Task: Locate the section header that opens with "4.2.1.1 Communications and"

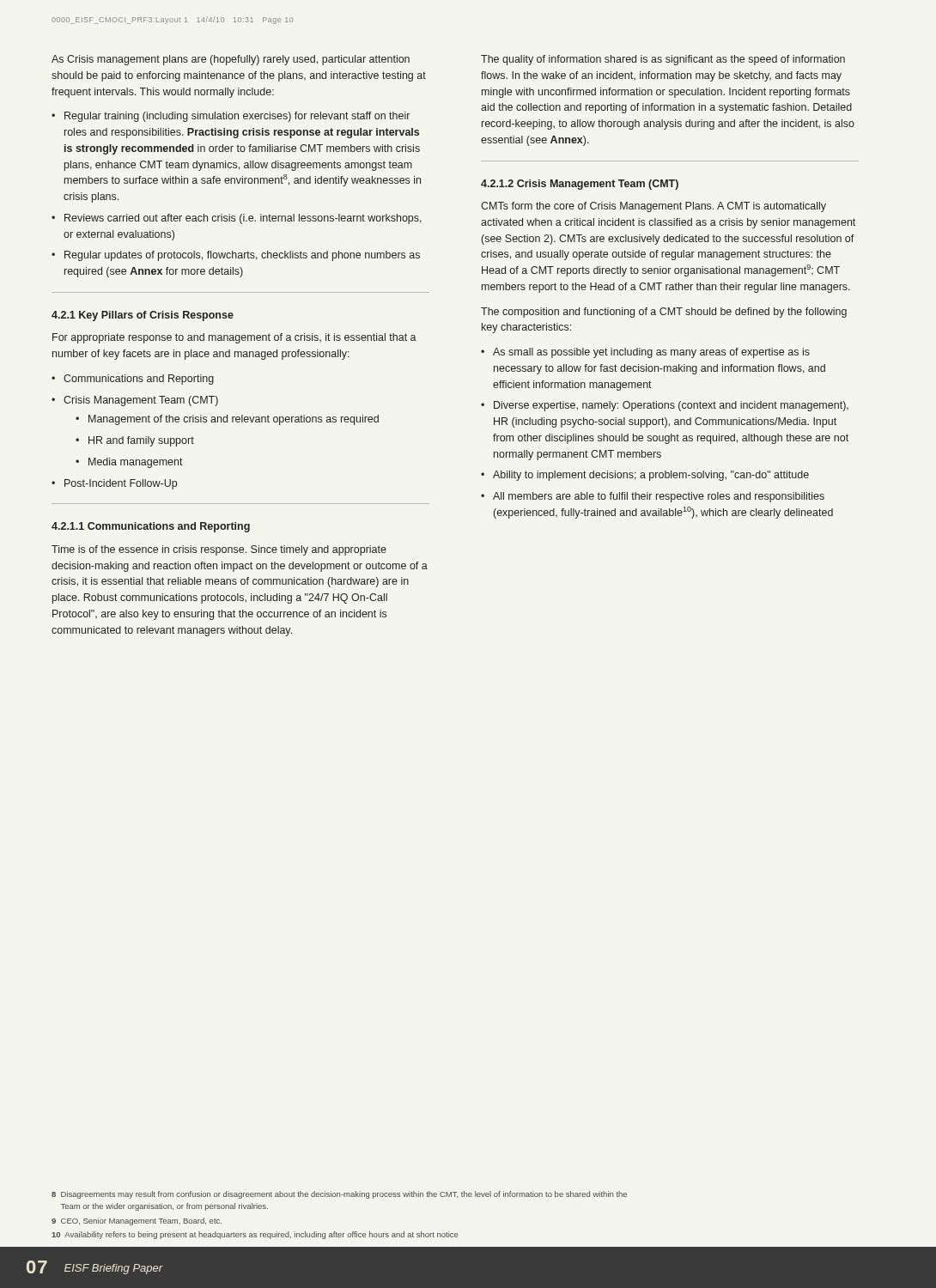Action: click(151, 527)
